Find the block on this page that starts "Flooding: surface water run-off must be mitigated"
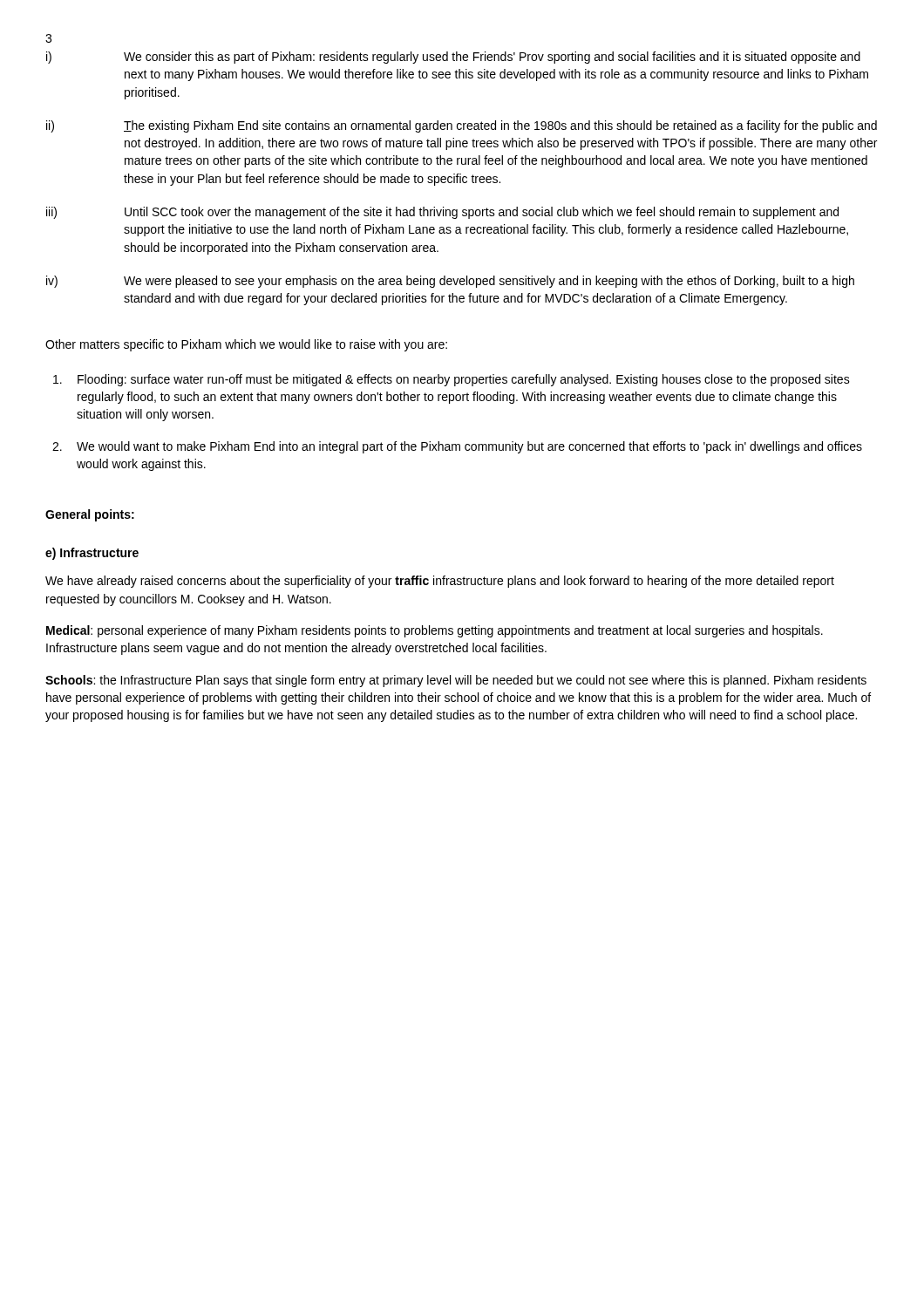 point(452,380)
